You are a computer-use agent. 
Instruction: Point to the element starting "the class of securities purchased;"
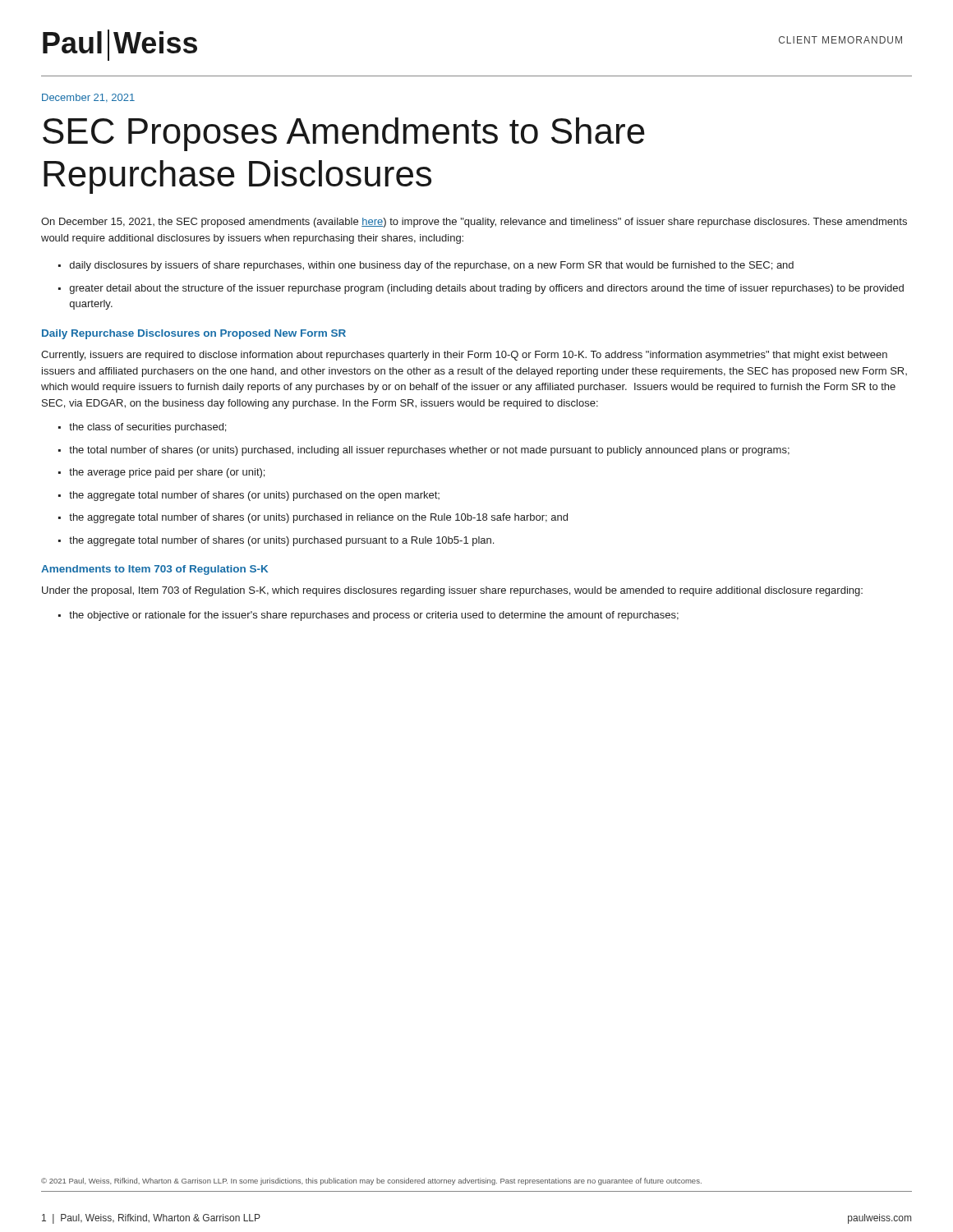pyautogui.click(x=148, y=427)
